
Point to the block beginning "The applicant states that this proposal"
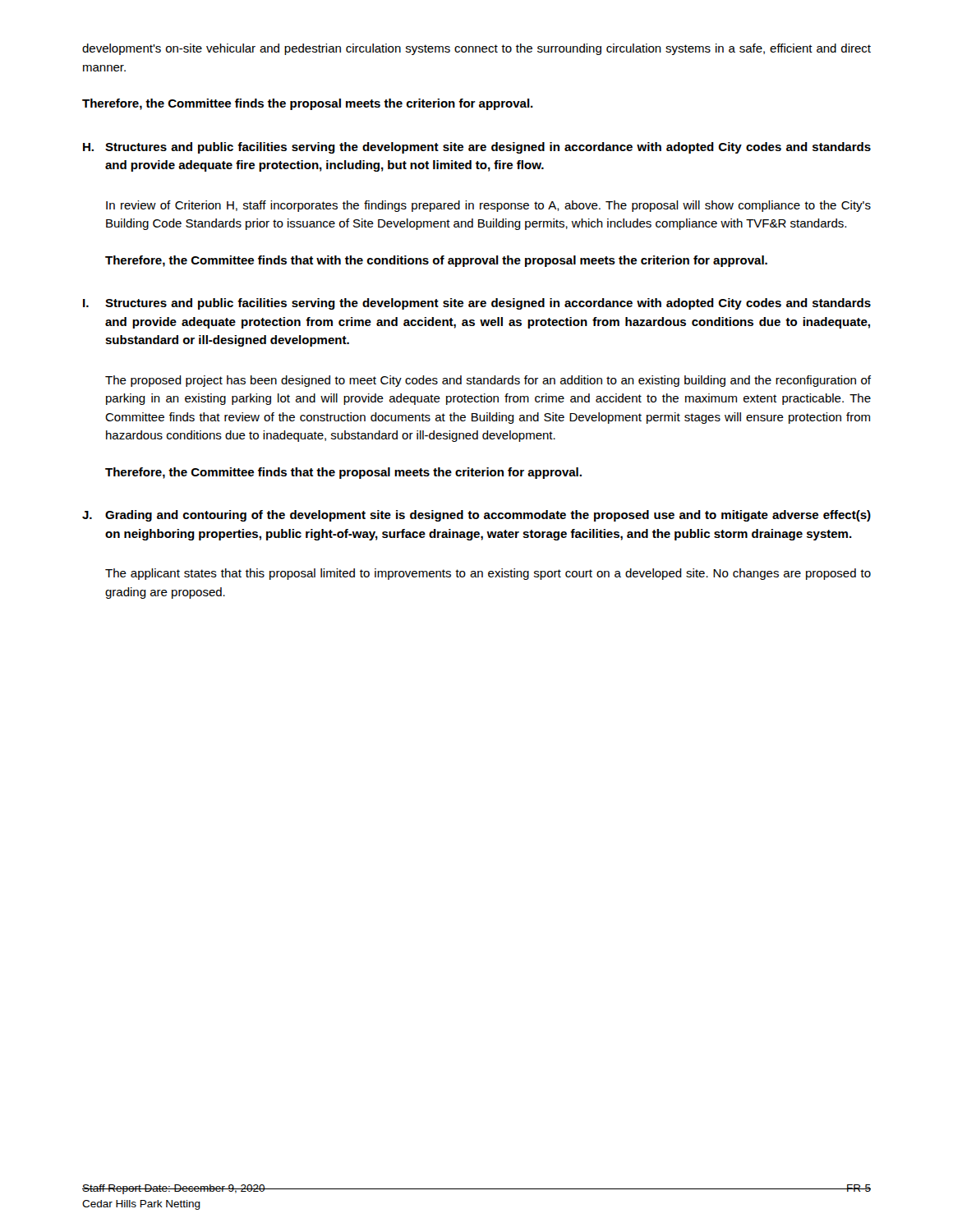(488, 582)
